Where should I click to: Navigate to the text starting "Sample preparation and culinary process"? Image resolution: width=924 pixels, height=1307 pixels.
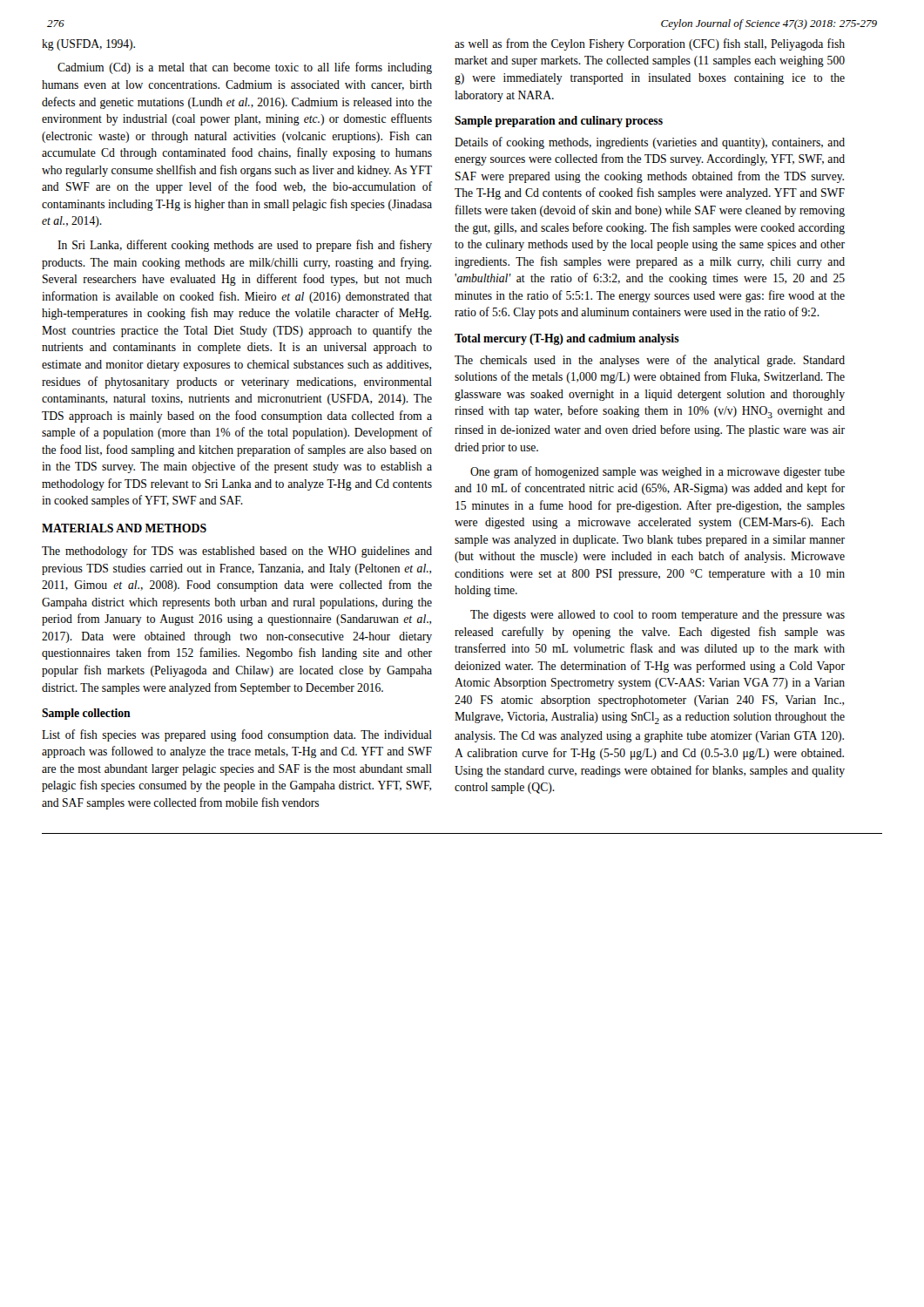pyautogui.click(x=559, y=121)
